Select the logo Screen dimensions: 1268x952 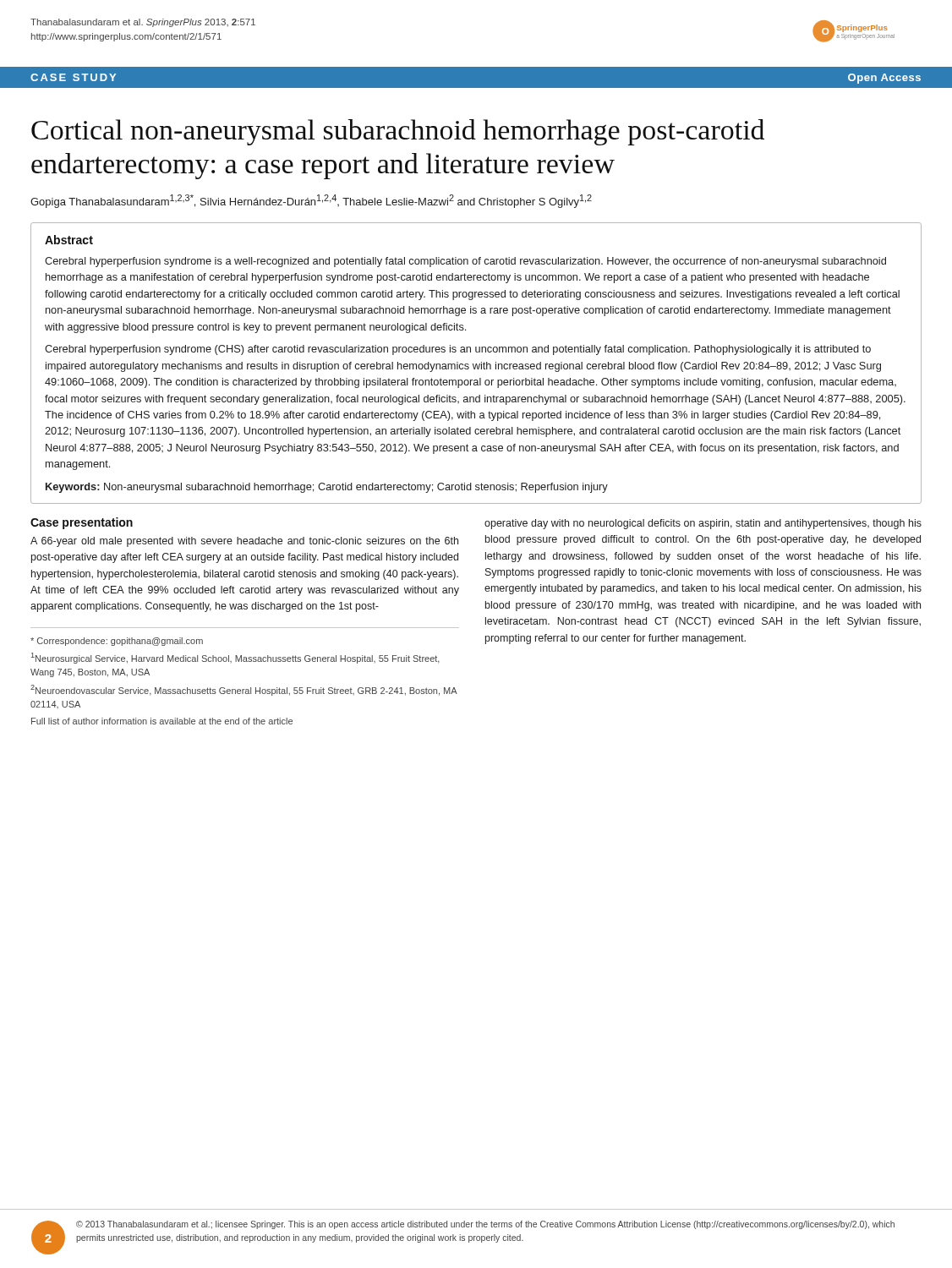[x=867, y=37]
